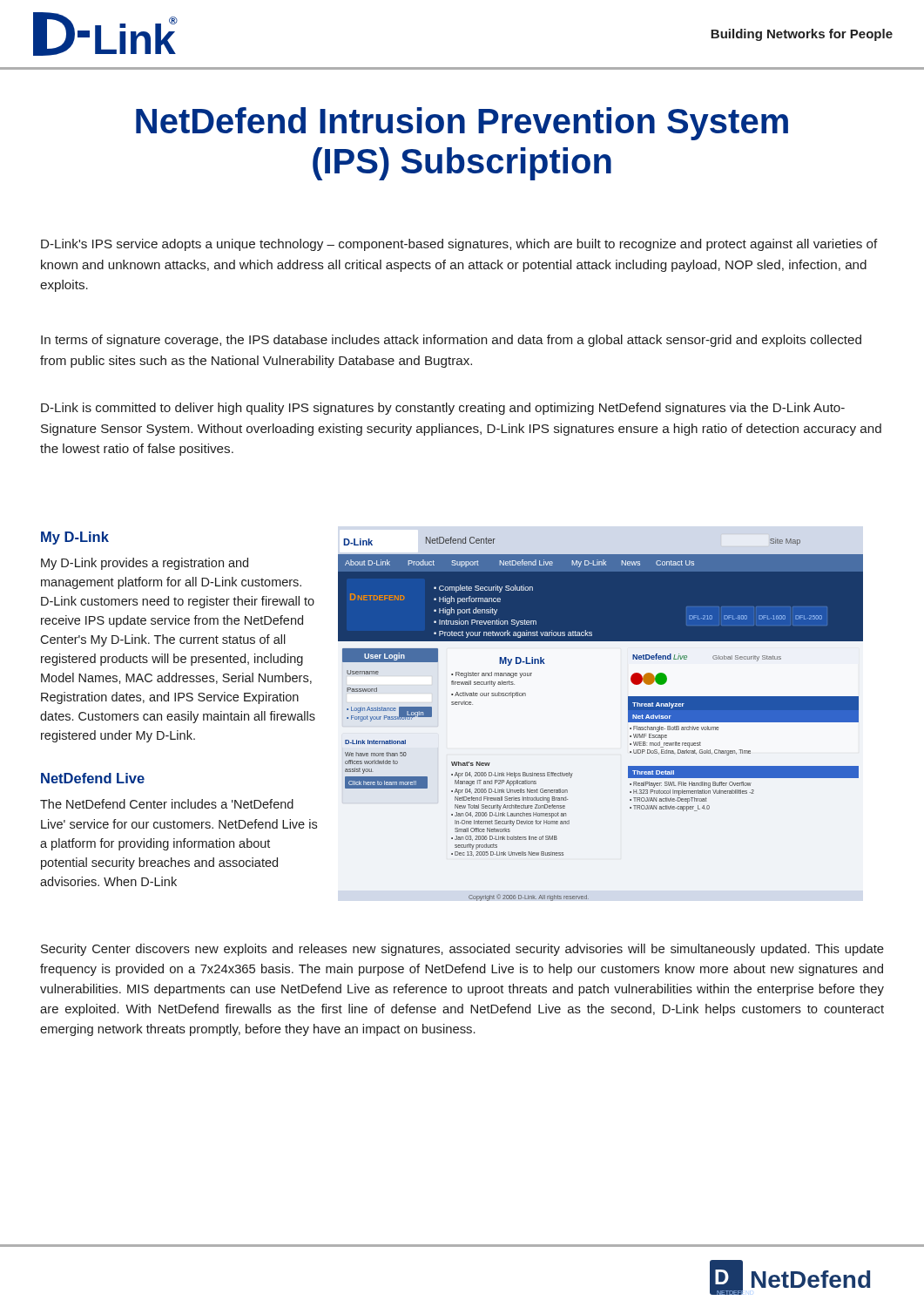Select a screenshot
This screenshot has width=924, height=1307.
click(x=611, y=715)
